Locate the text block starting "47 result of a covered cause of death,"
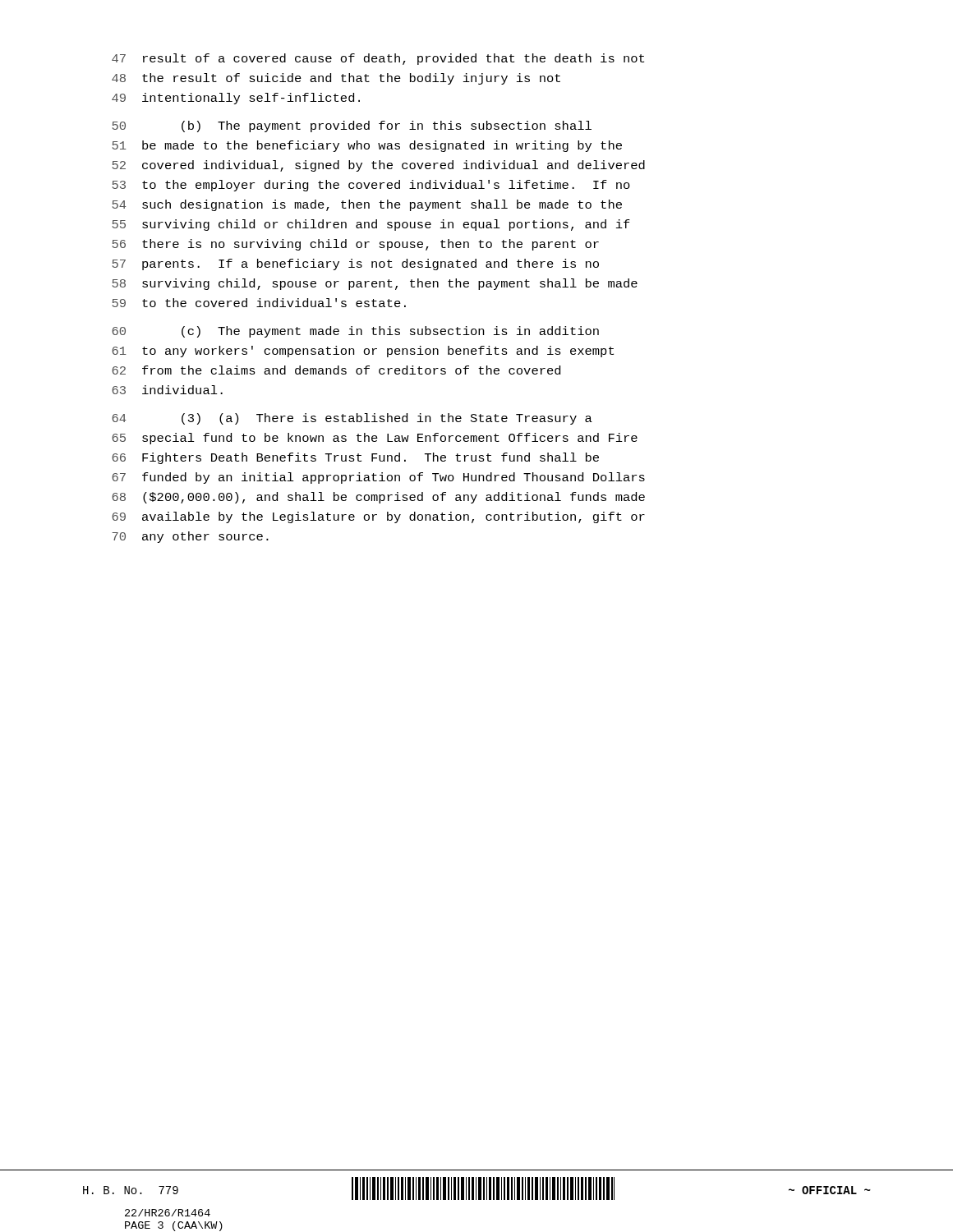Image resolution: width=953 pixels, height=1232 pixels. (485, 79)
